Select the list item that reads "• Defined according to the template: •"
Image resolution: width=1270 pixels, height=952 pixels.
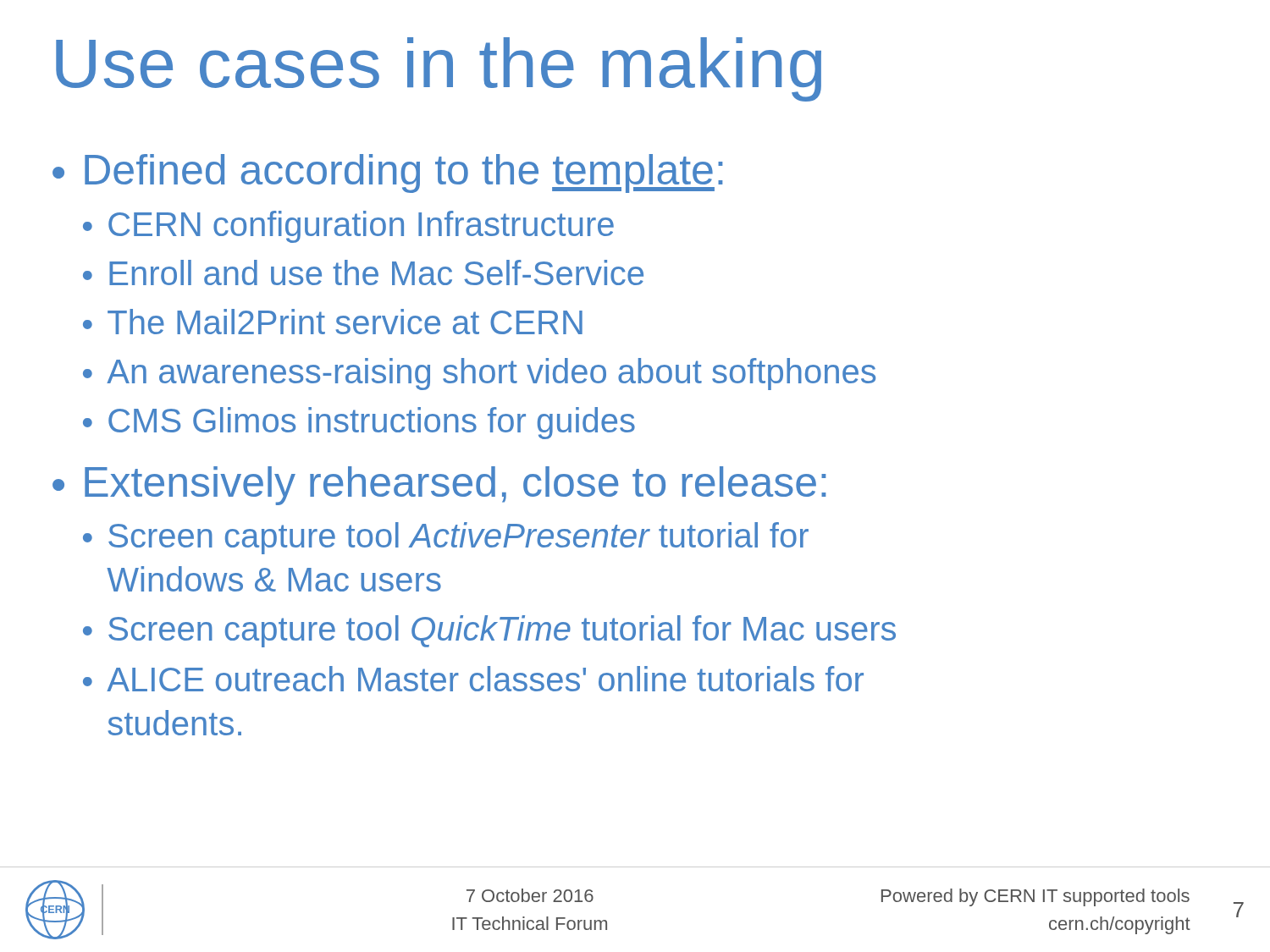(x=464, y=296)
